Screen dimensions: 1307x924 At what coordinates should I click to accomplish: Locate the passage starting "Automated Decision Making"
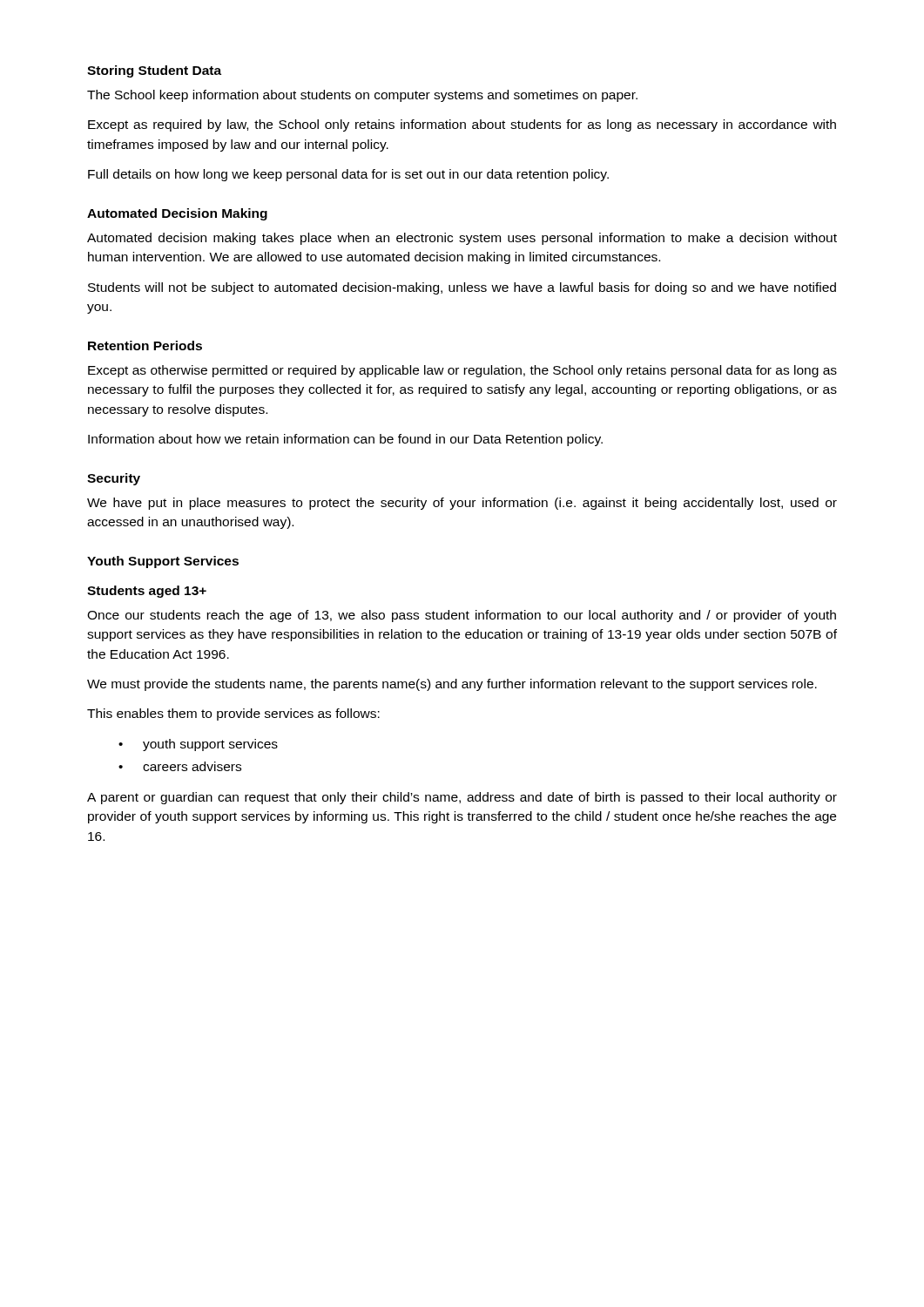178,213
